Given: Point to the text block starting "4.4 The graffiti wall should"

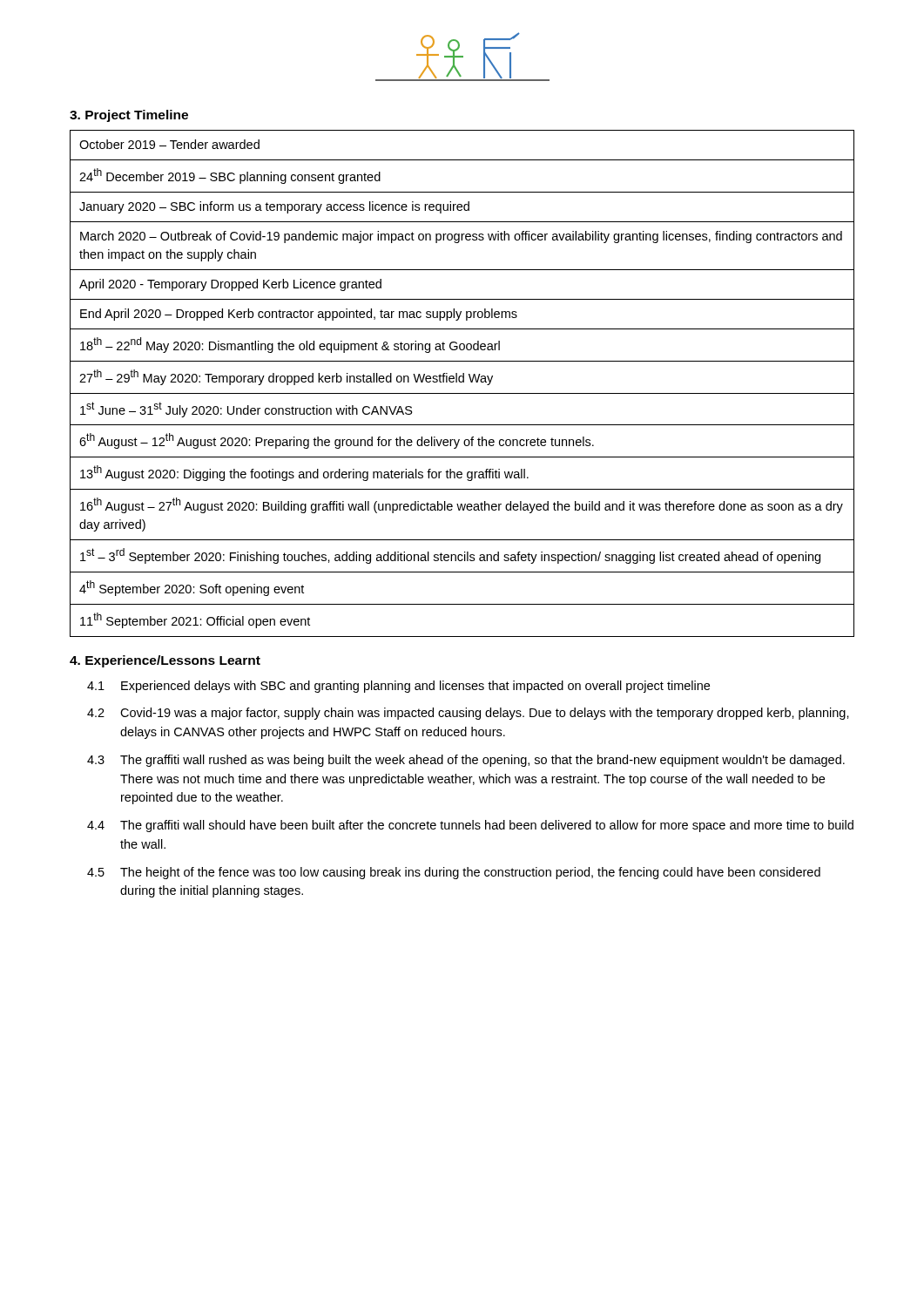Looking at the screenshot, I should (471, 835).
